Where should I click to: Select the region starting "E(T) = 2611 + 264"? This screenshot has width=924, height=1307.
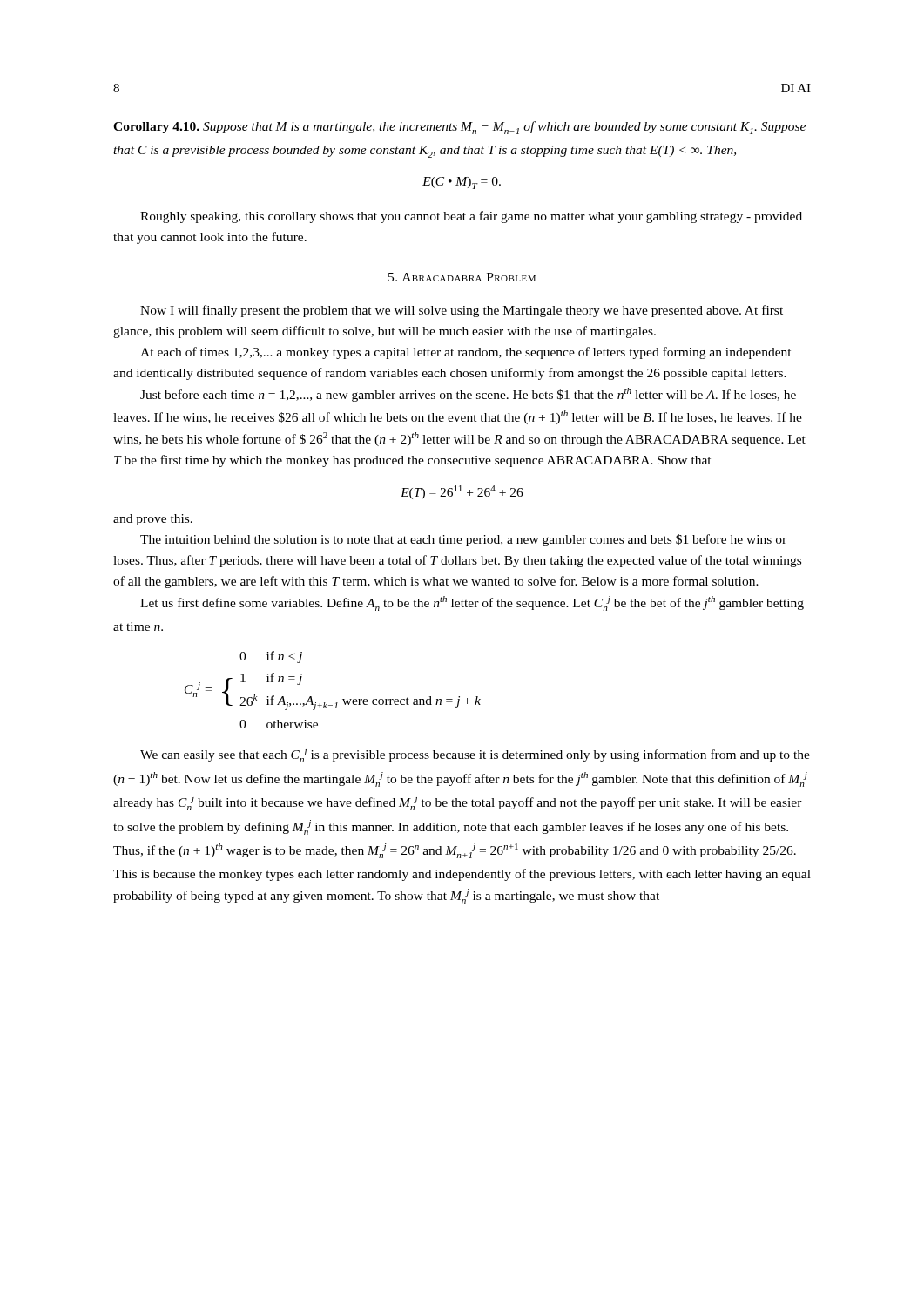462,491
